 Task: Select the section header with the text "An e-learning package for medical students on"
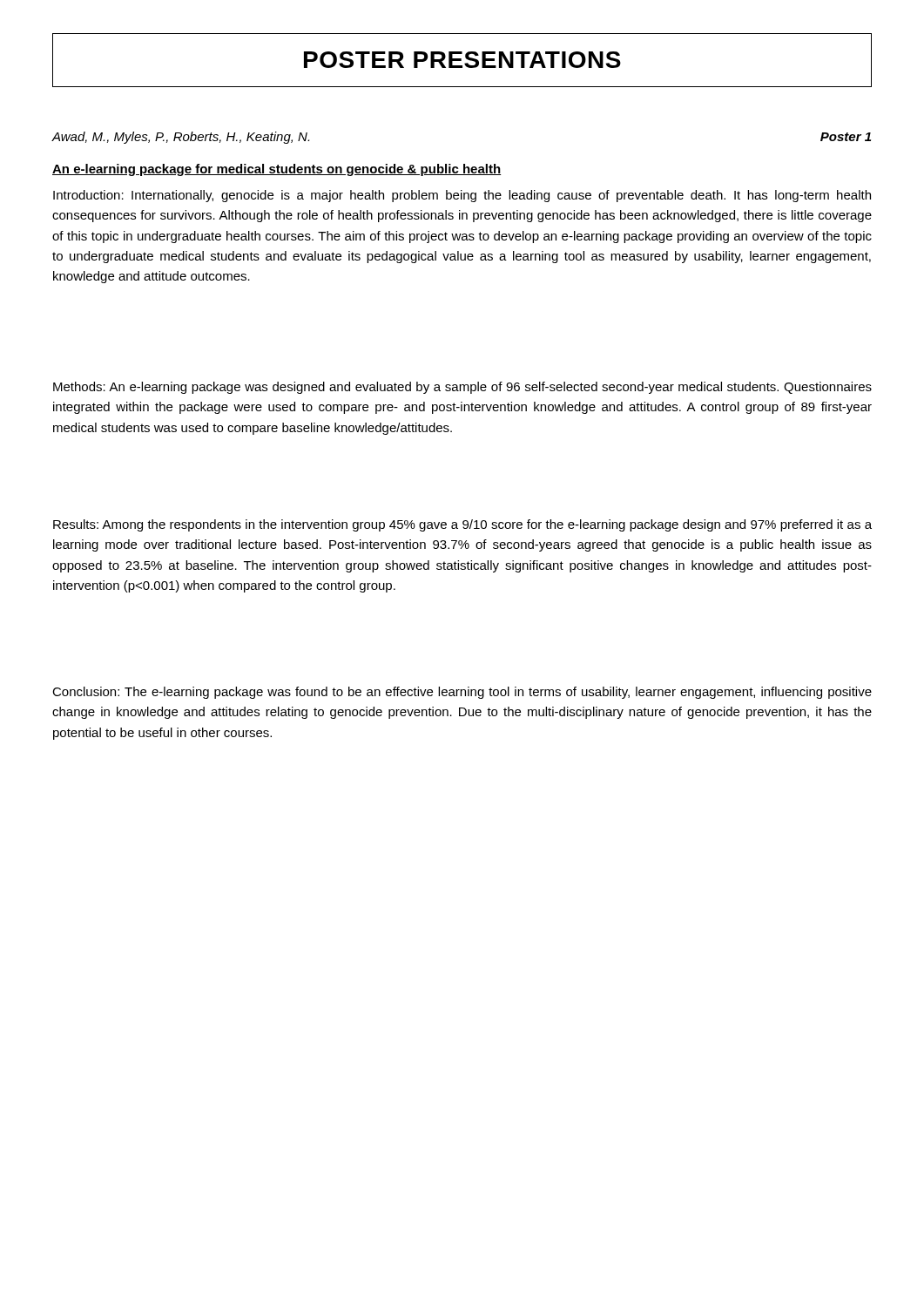click(277, 169)
